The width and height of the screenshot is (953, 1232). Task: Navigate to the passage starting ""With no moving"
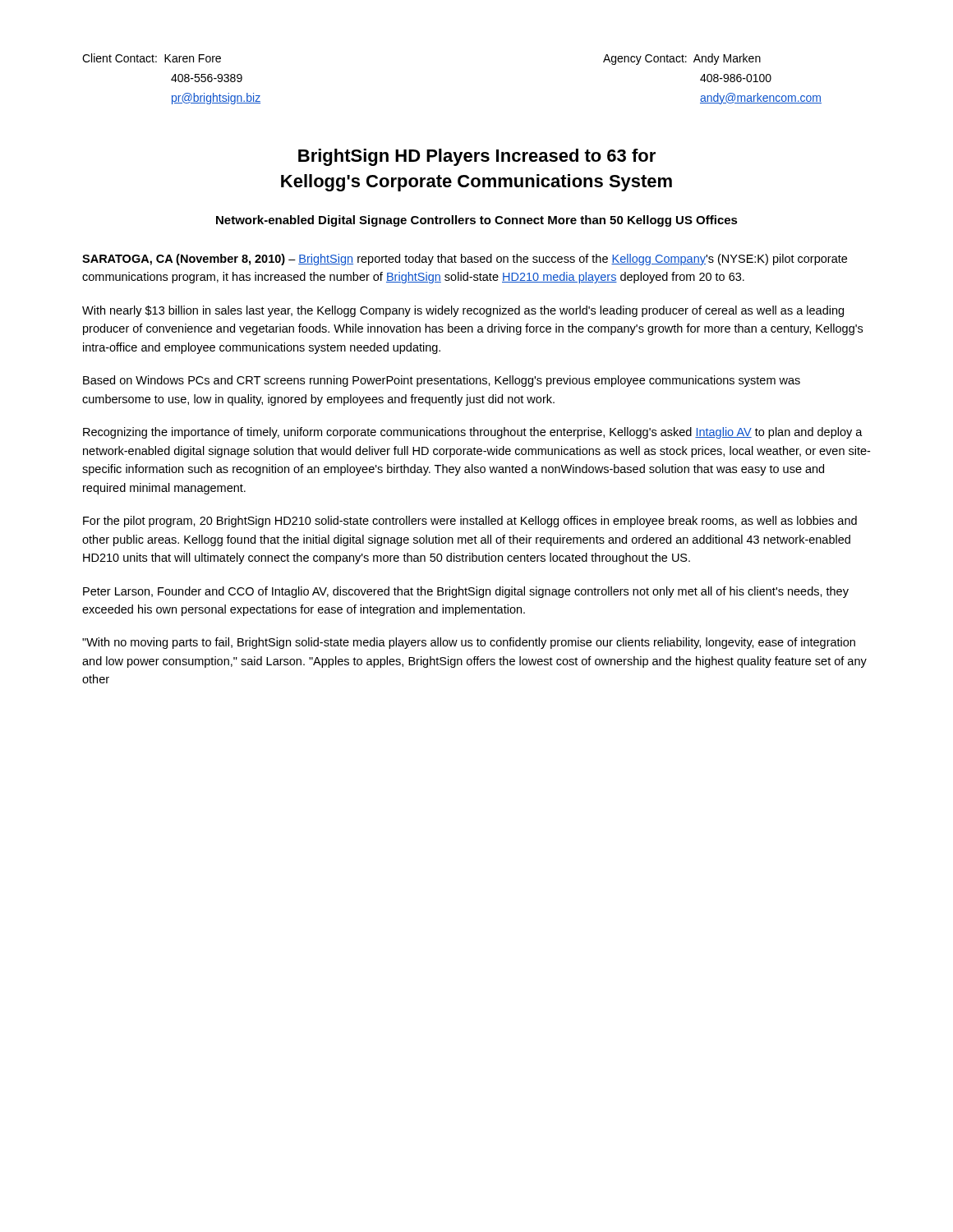pyautogui.click(x=476, y=661)
